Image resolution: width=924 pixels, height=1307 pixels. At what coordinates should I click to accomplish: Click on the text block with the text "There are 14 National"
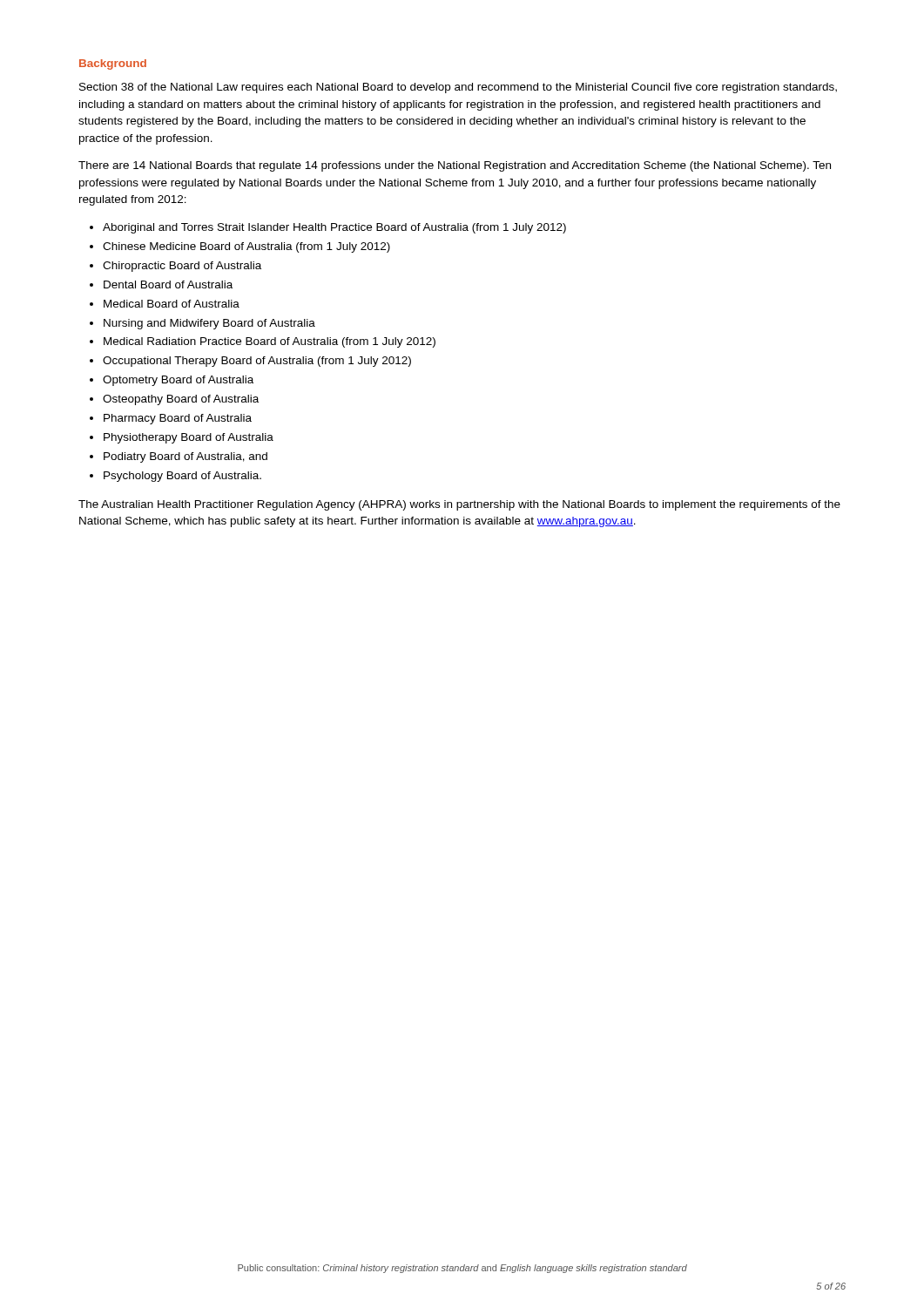point(455,182)
